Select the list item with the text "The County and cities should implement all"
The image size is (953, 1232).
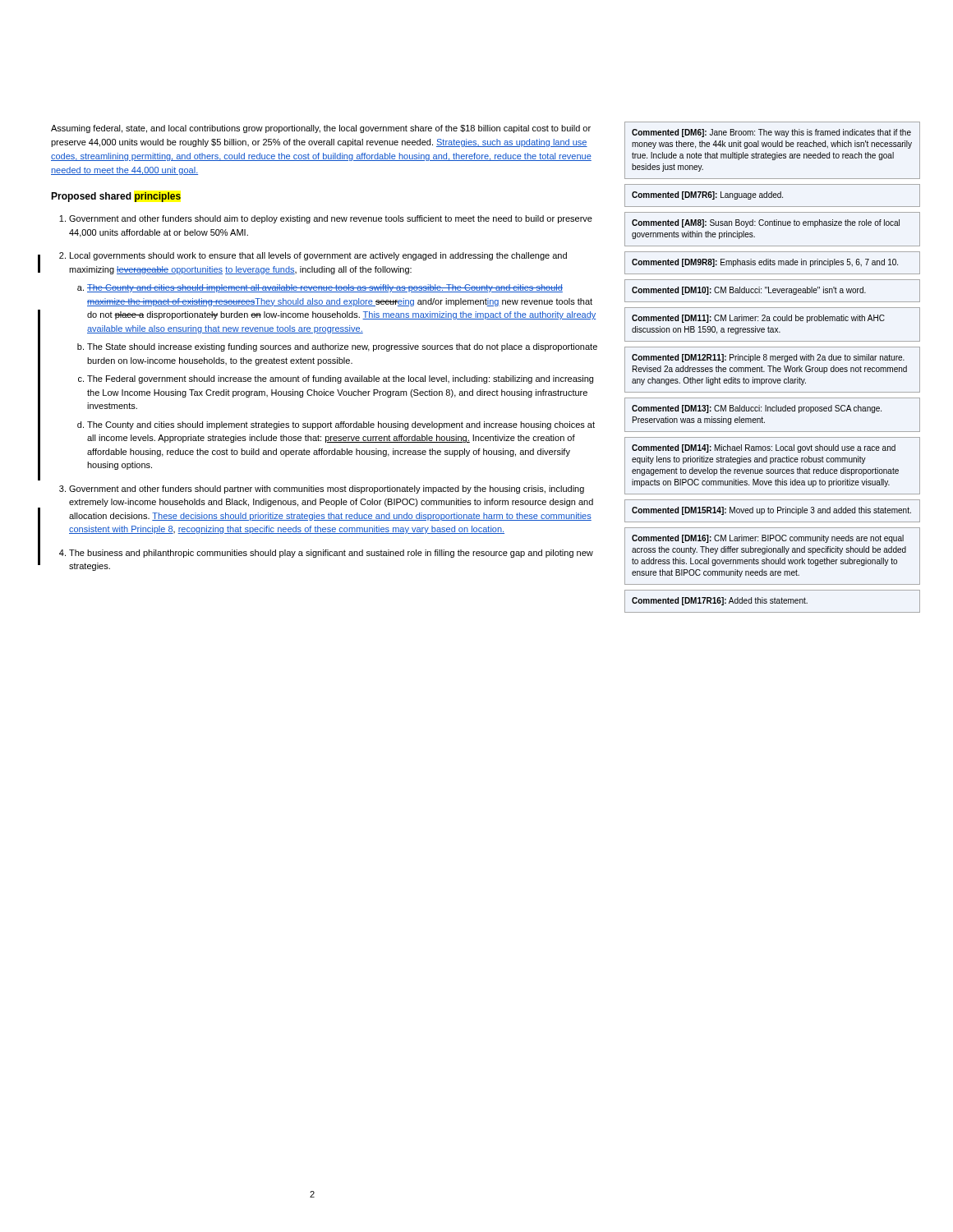[341, 308]
